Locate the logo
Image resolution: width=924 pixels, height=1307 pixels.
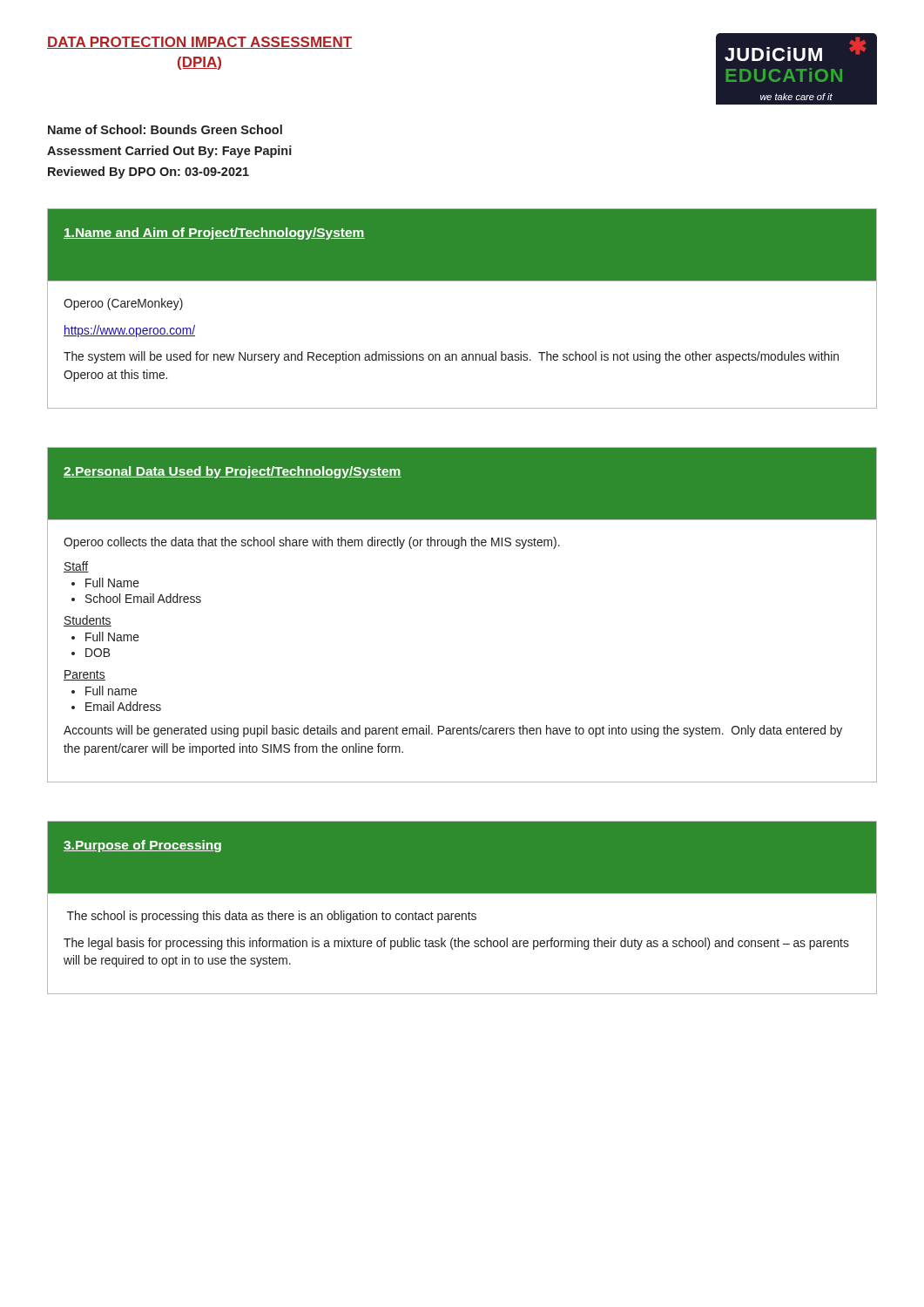click(796, 70)
